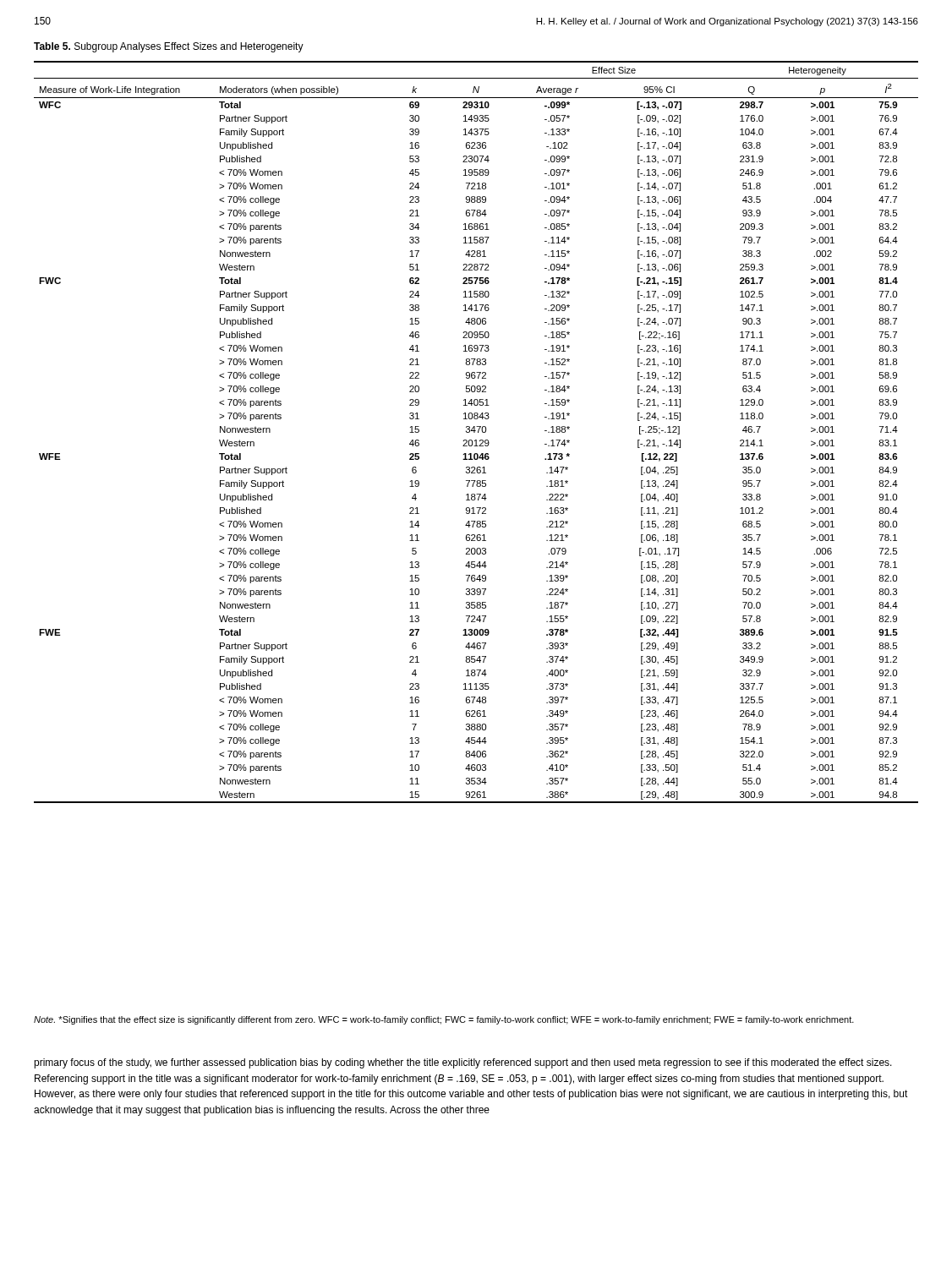952x1268 pixels.
Task: Locate the element starting "Table 5. Subgroup Analyses Effect Sizes"
Action: (x=168, y=46)
